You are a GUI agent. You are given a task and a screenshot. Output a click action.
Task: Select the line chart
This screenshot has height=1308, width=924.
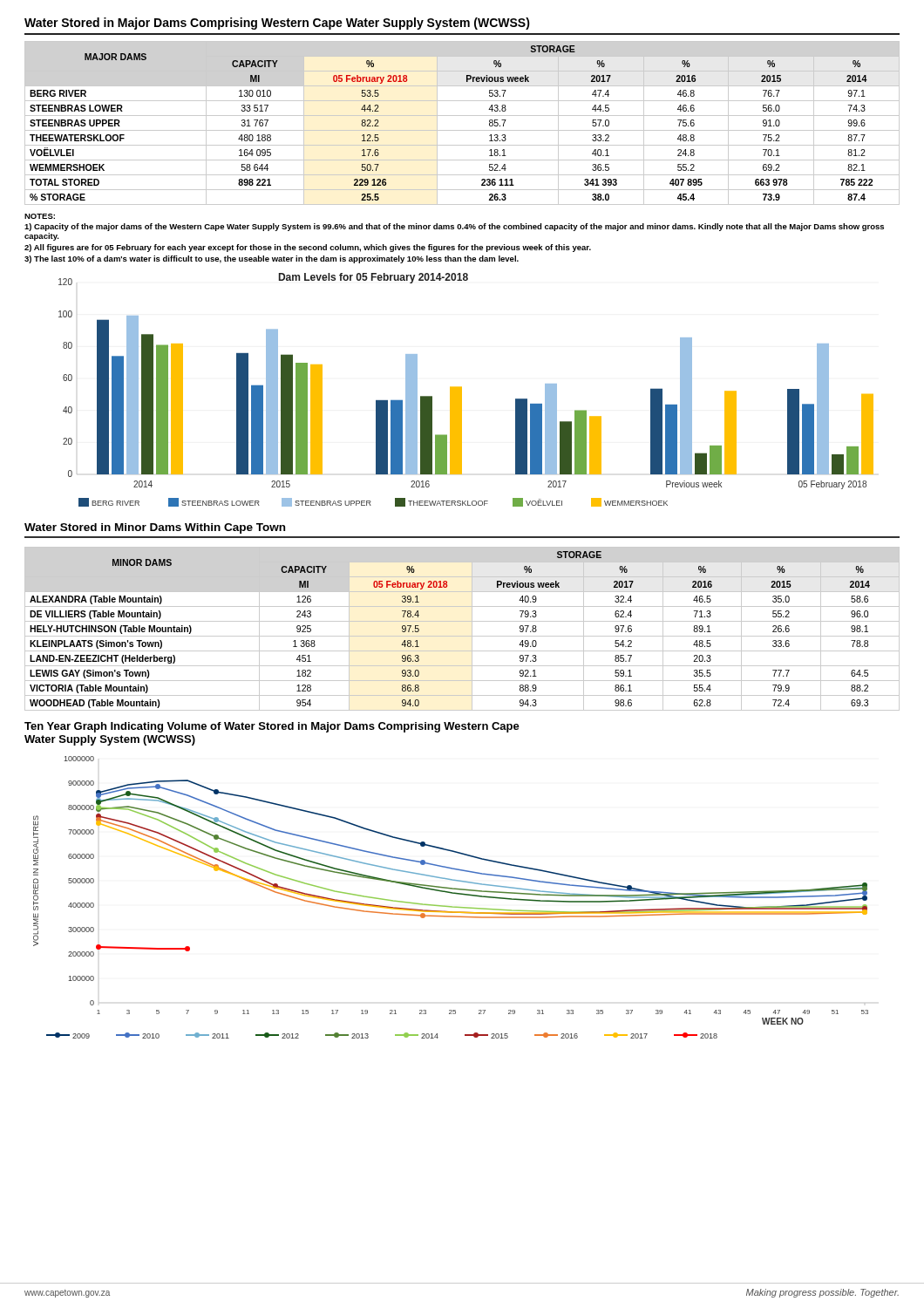pos(460,898)
